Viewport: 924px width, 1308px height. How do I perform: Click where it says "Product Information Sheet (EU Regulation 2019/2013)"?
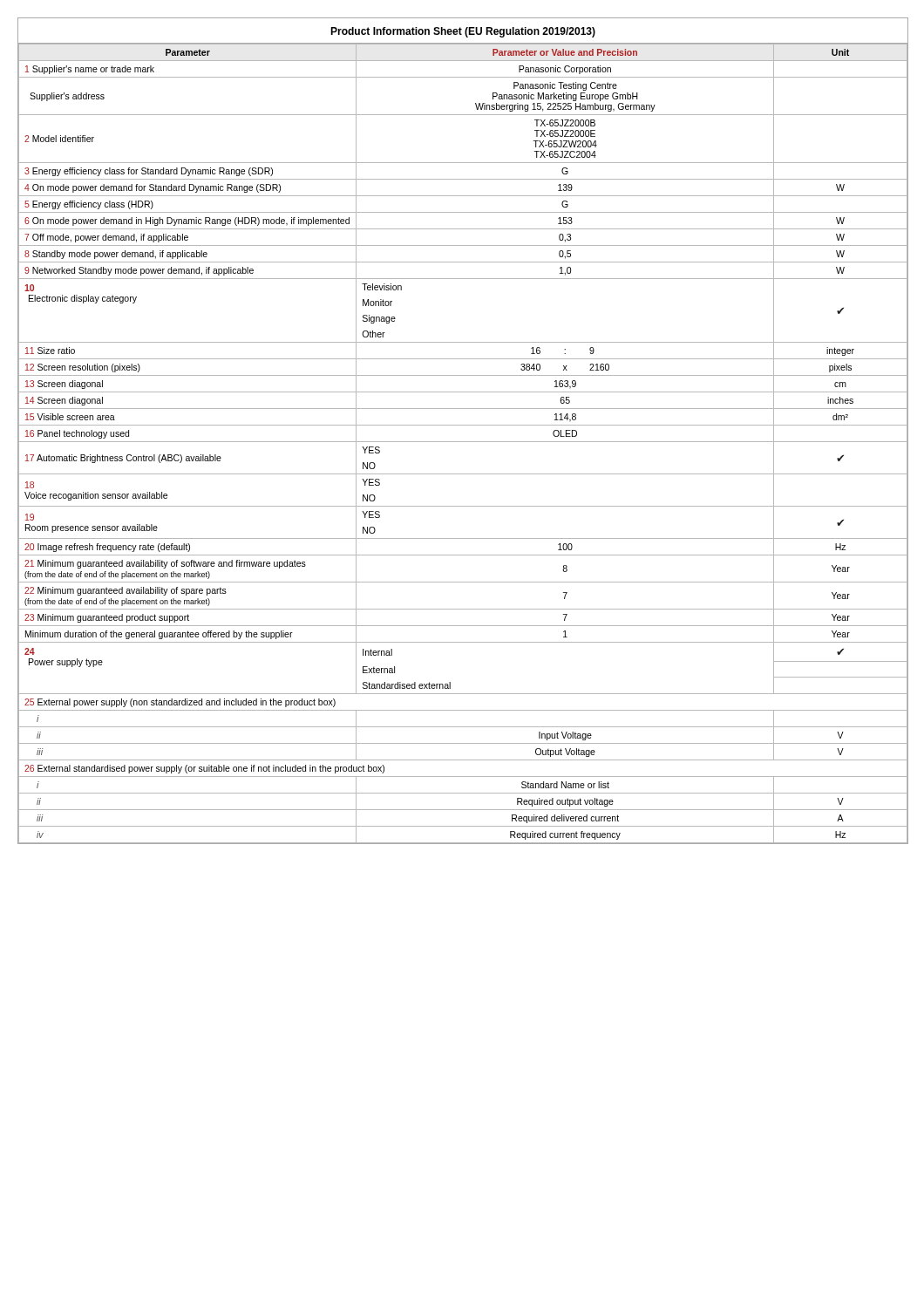point(463,31)
